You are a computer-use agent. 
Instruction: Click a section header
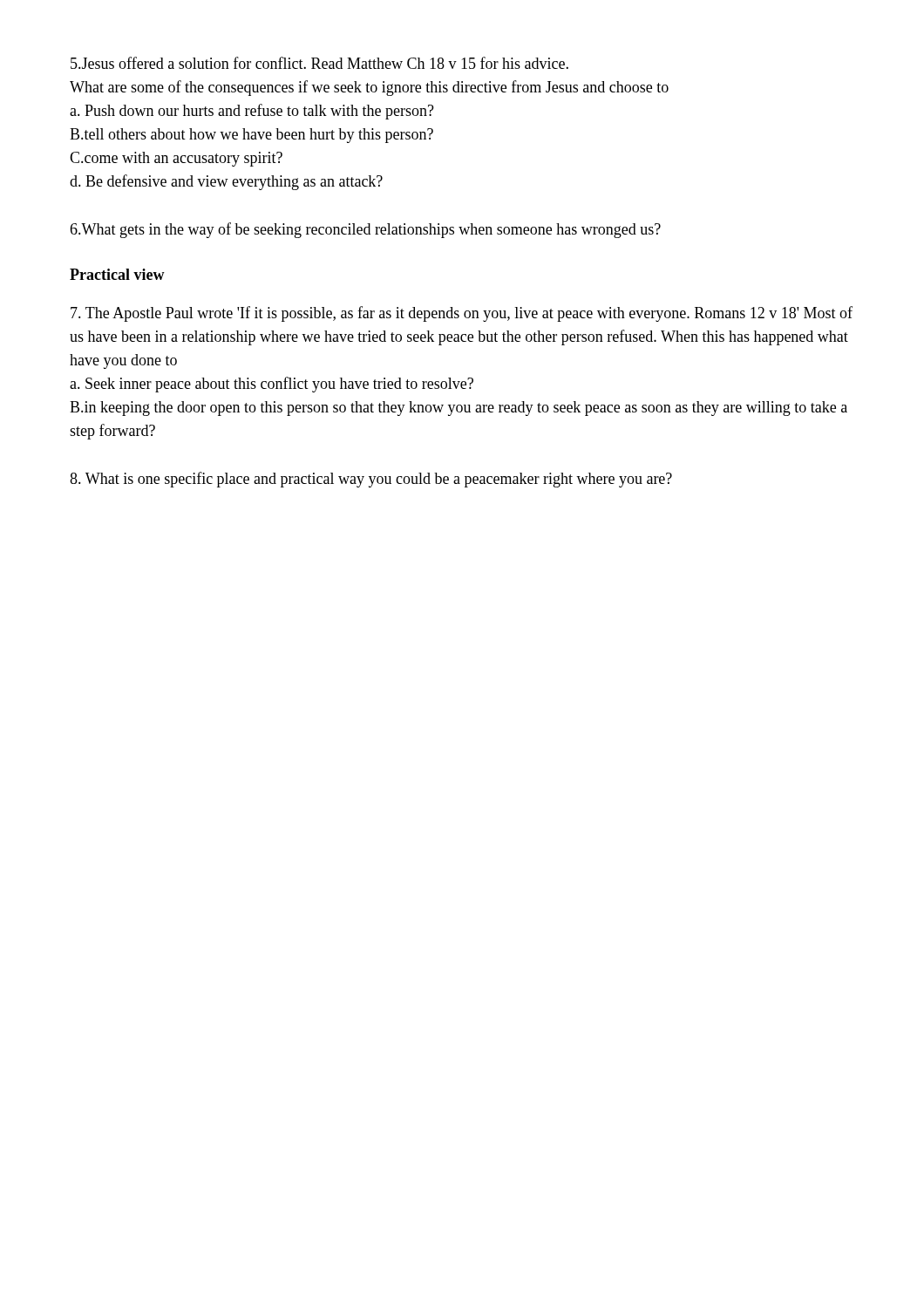[x=117, y=275]
